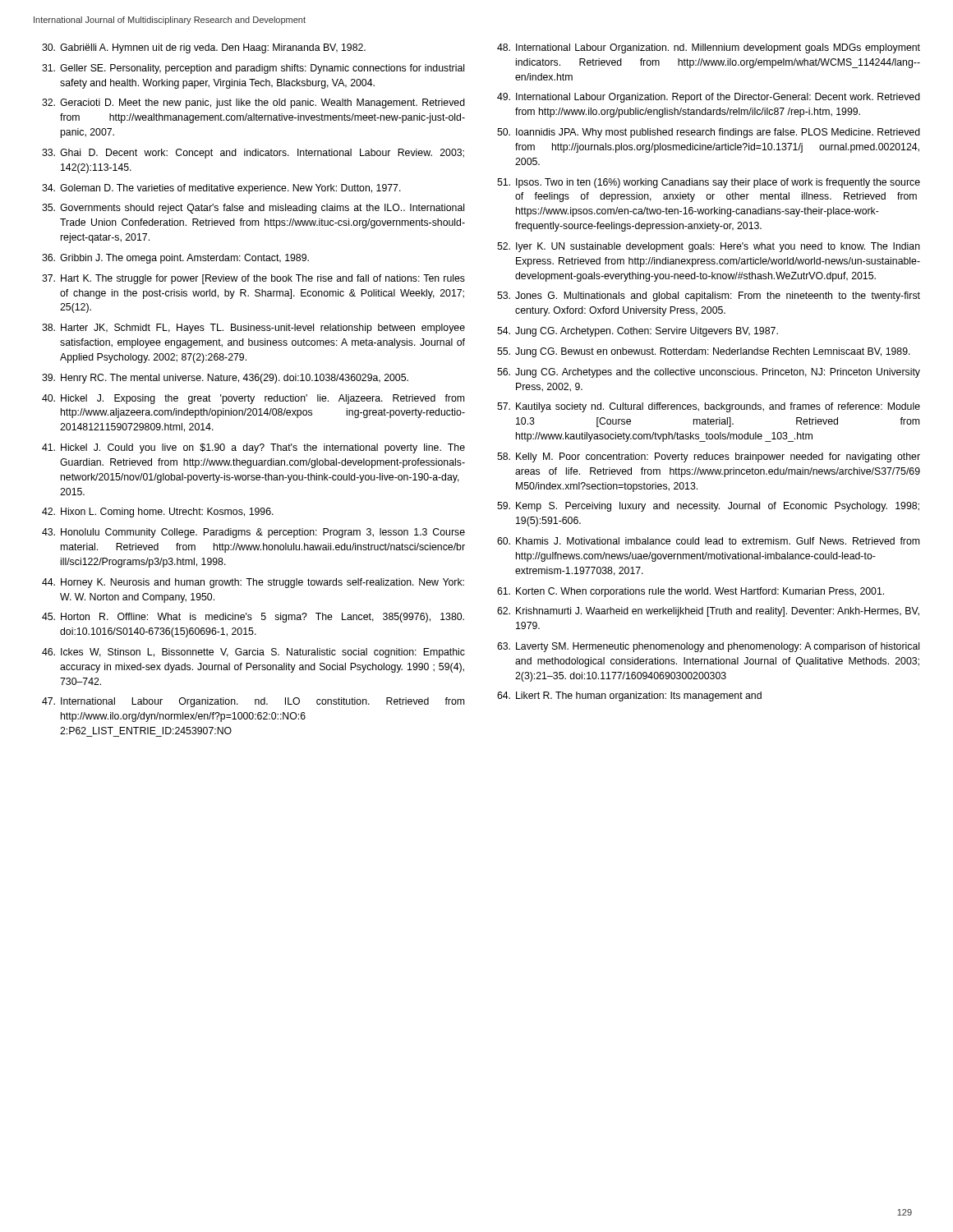Find the region starting "53. Jones G."
The height and width of the screenshot is (1232, 953).
coord(704,304)
